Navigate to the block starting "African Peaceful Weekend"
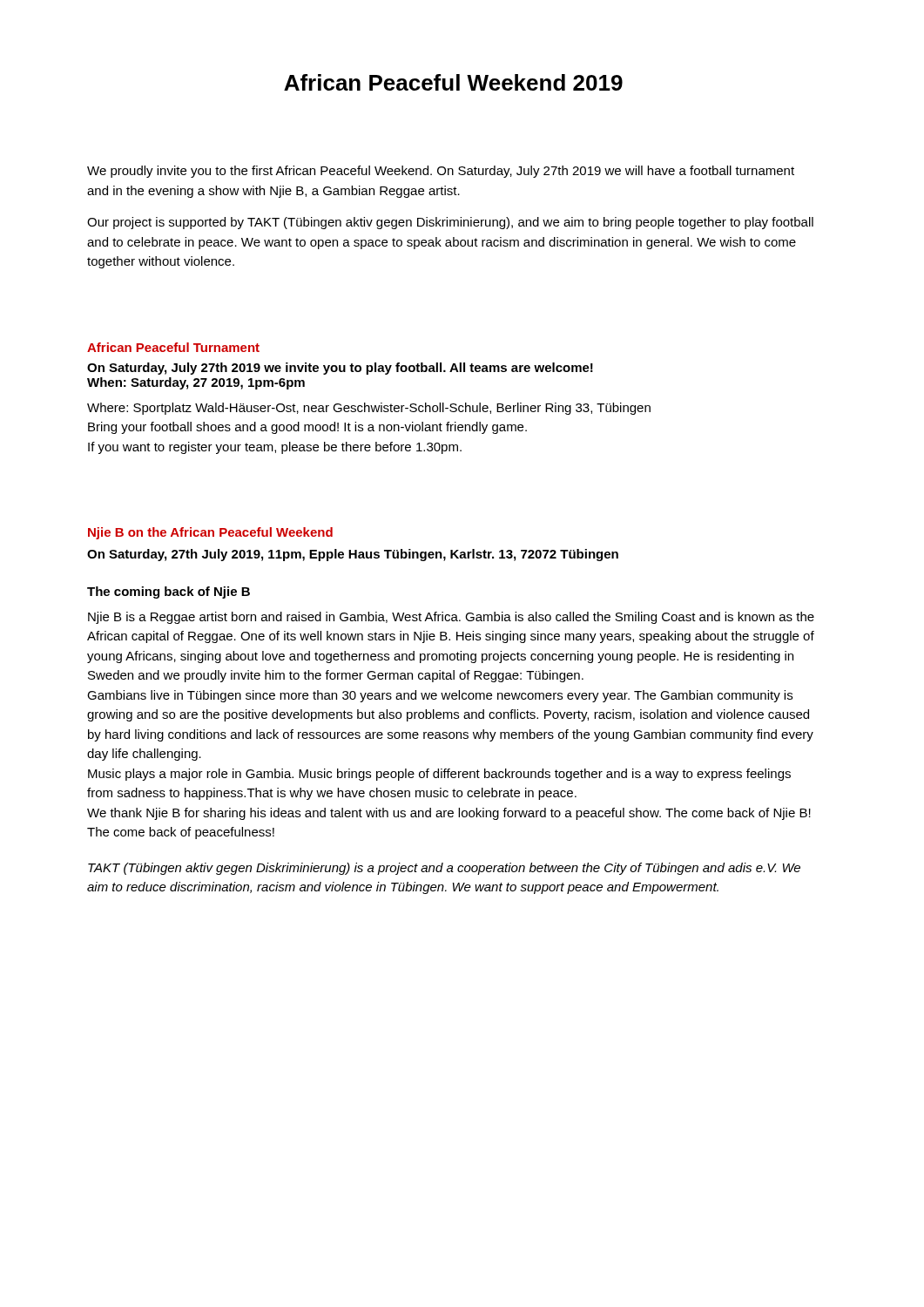The width and height of the screenshot is (924, 1307). pos(453,83)
